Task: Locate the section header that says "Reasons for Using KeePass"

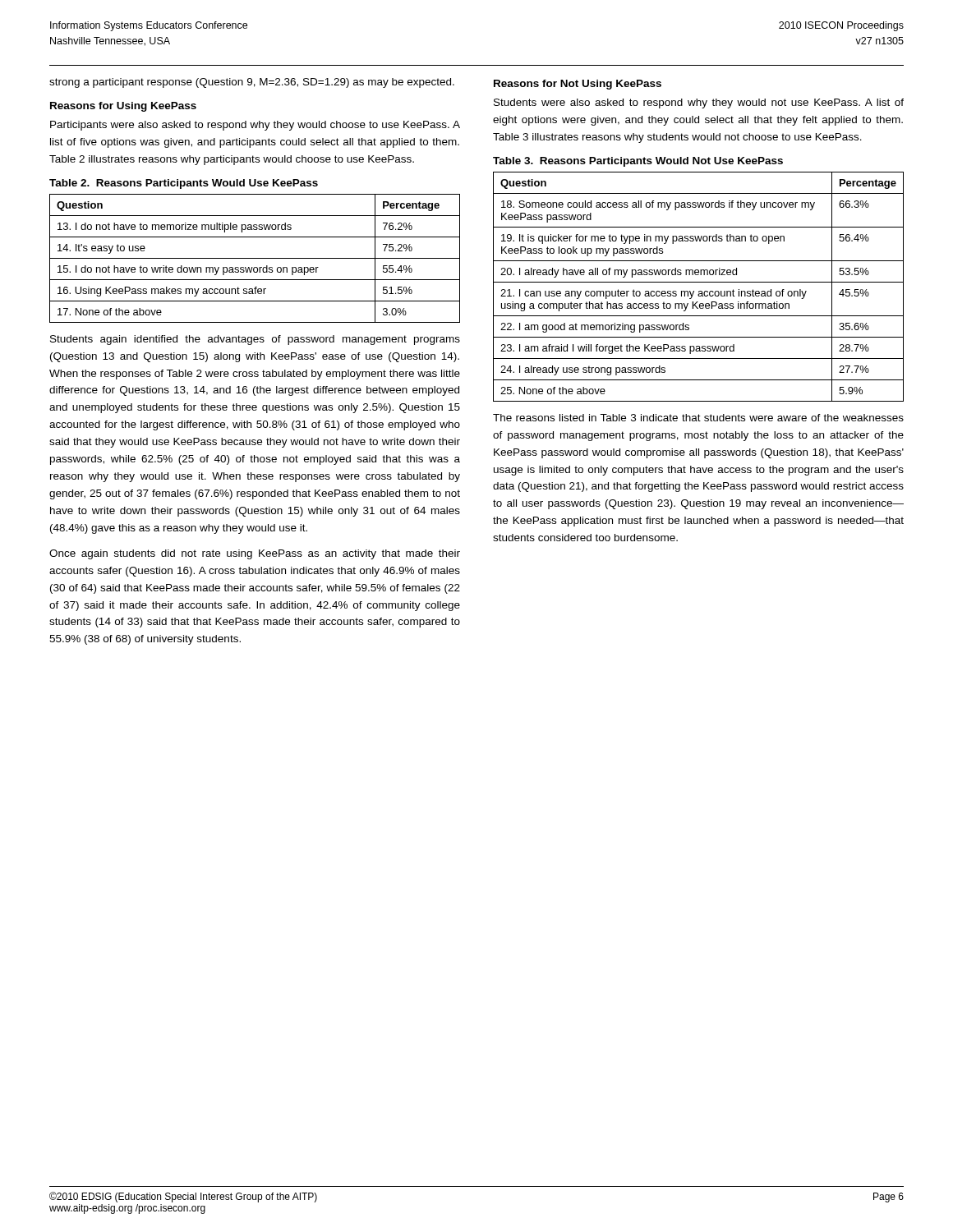Action: (123, 105)
